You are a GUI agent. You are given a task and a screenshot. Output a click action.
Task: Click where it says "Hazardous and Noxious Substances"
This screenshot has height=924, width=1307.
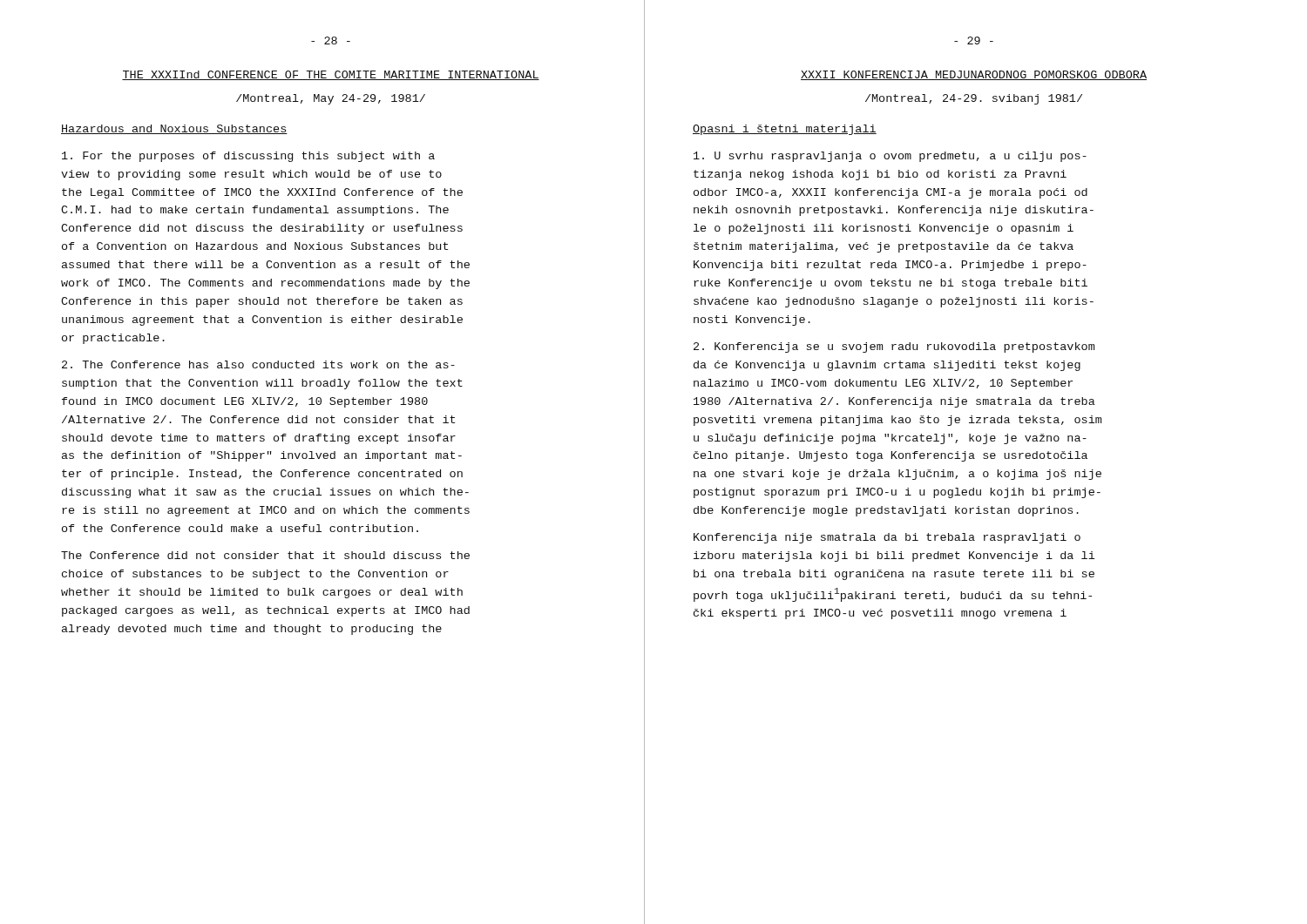174,129
